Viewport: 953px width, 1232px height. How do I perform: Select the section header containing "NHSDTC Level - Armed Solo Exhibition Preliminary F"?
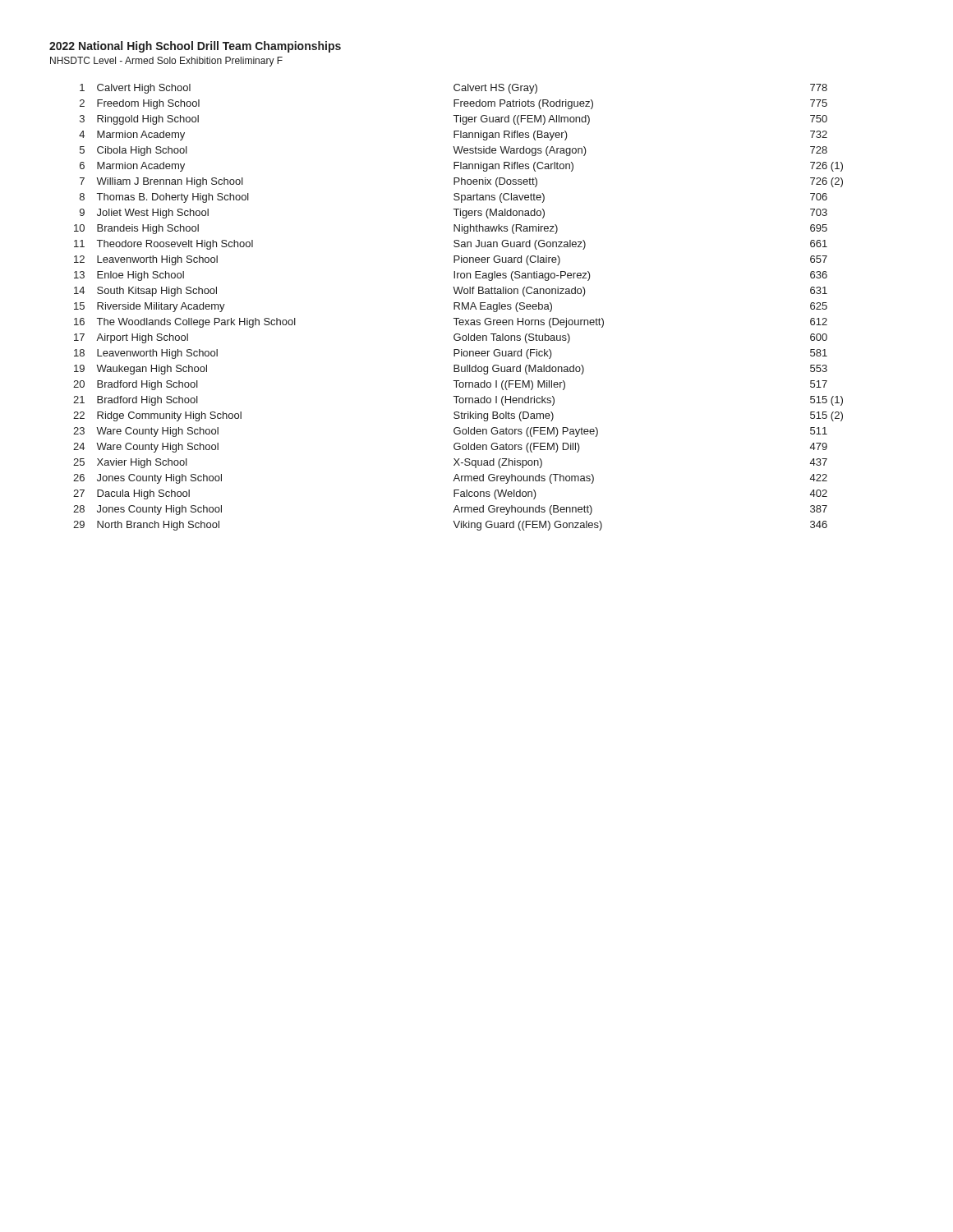coord(166,61)
